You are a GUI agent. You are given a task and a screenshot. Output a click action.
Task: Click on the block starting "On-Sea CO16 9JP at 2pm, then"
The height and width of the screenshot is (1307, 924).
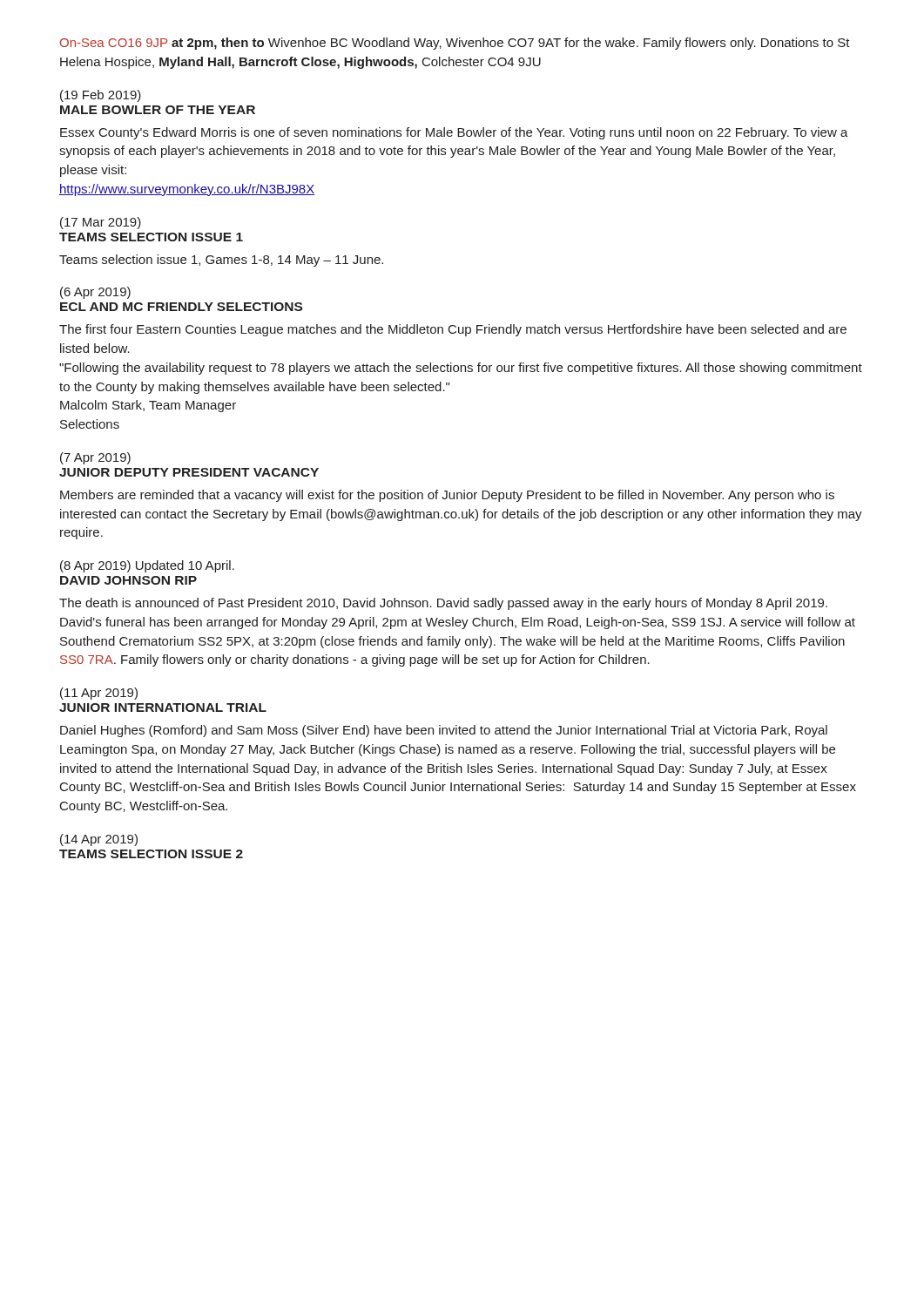454,52
